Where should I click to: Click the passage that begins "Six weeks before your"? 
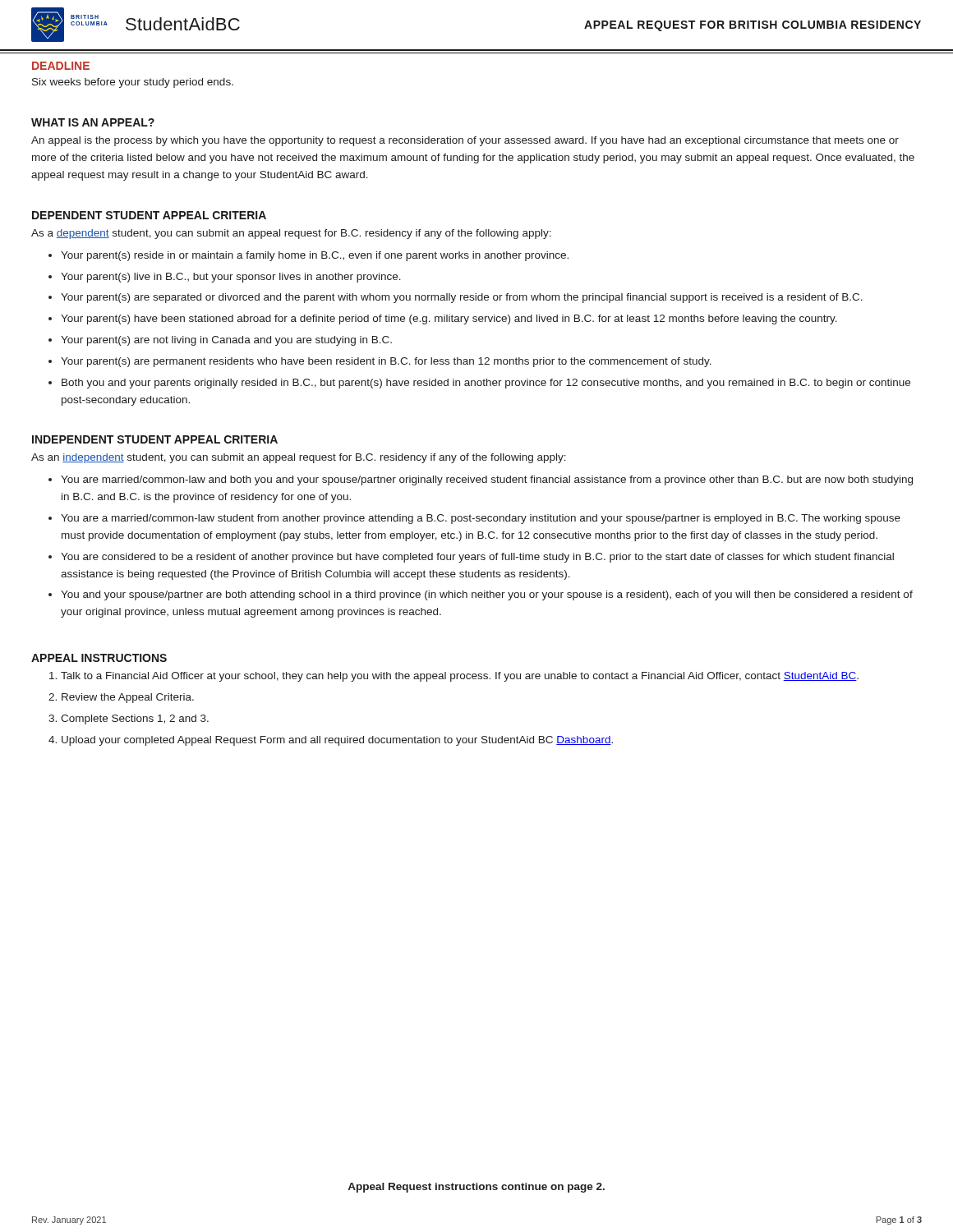[x=133, y=82]
